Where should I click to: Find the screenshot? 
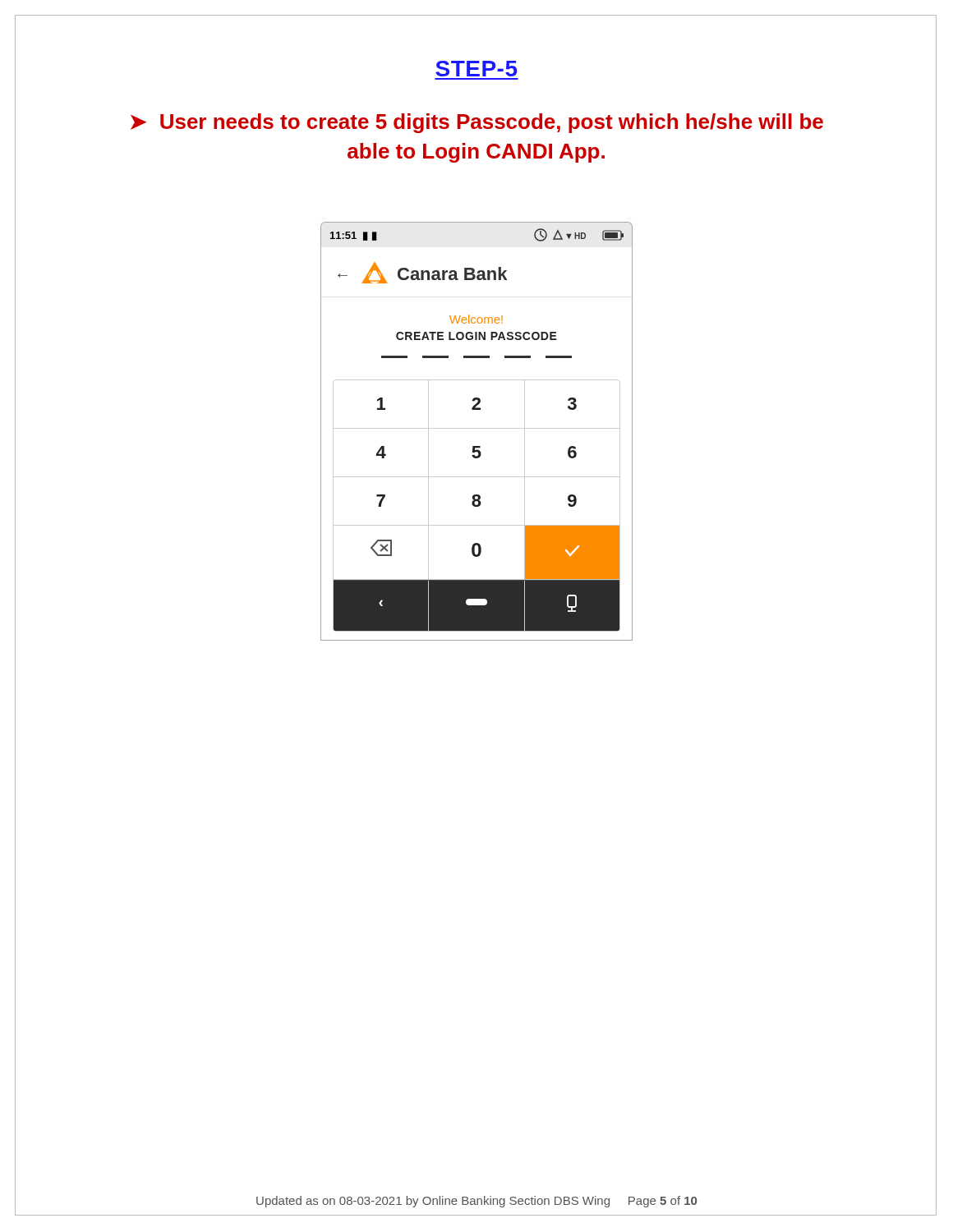476,431
